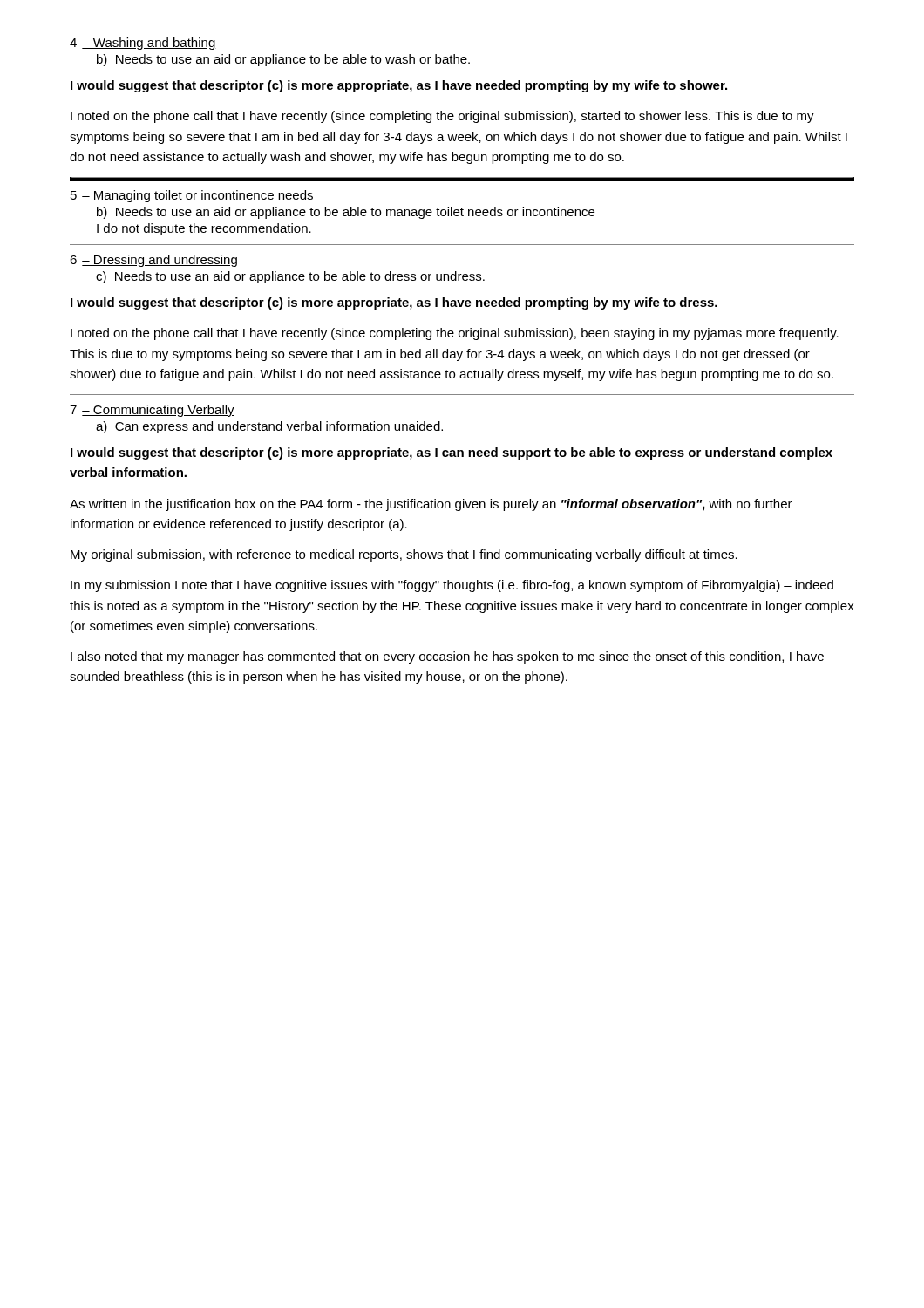Image resolution: width=924 pixels, height=1308 pixels.
Task: Click on the text block with the text "In my submission I note"
Action: coord(462,605)
